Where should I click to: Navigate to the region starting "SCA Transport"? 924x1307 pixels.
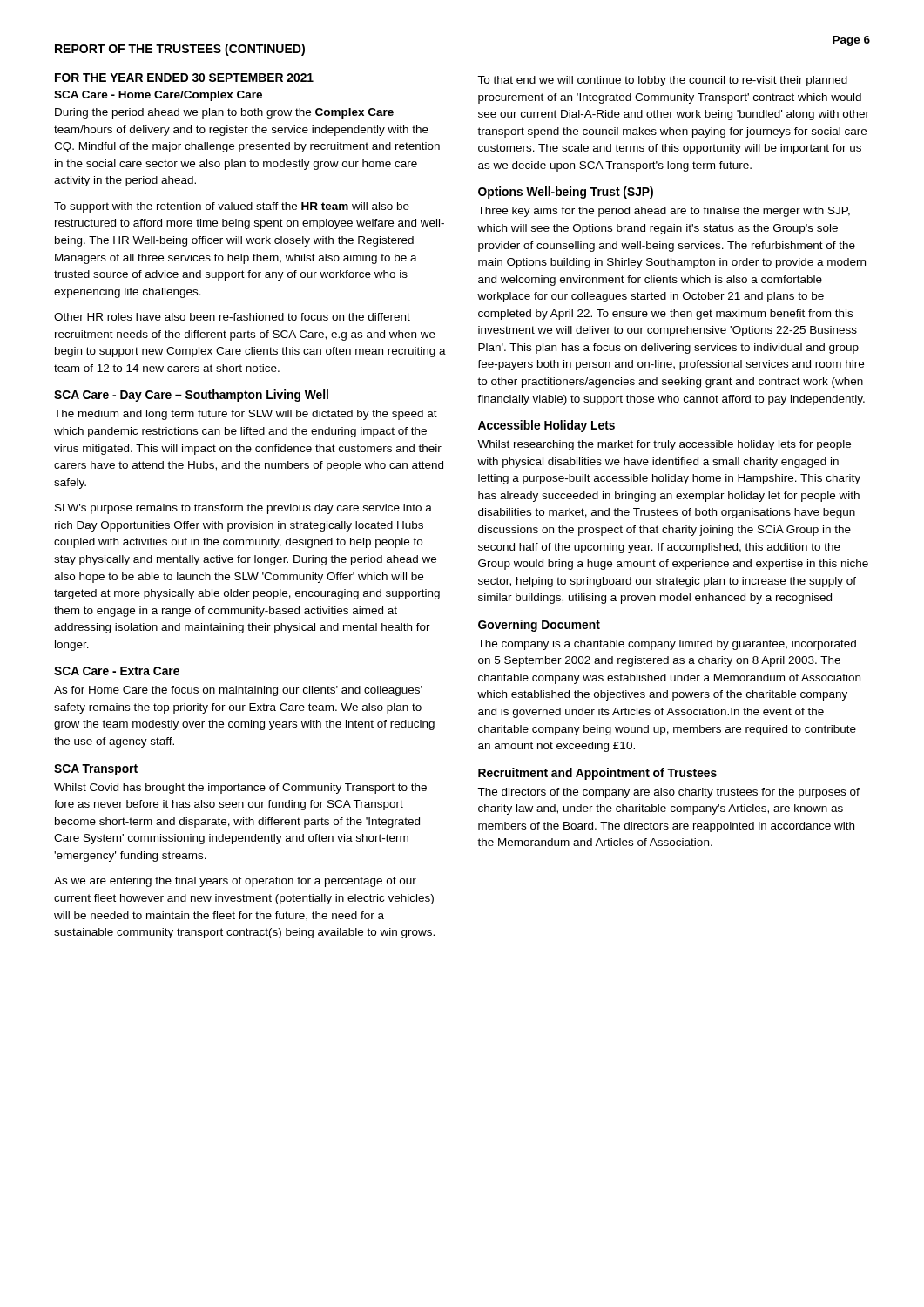(96, 769)
